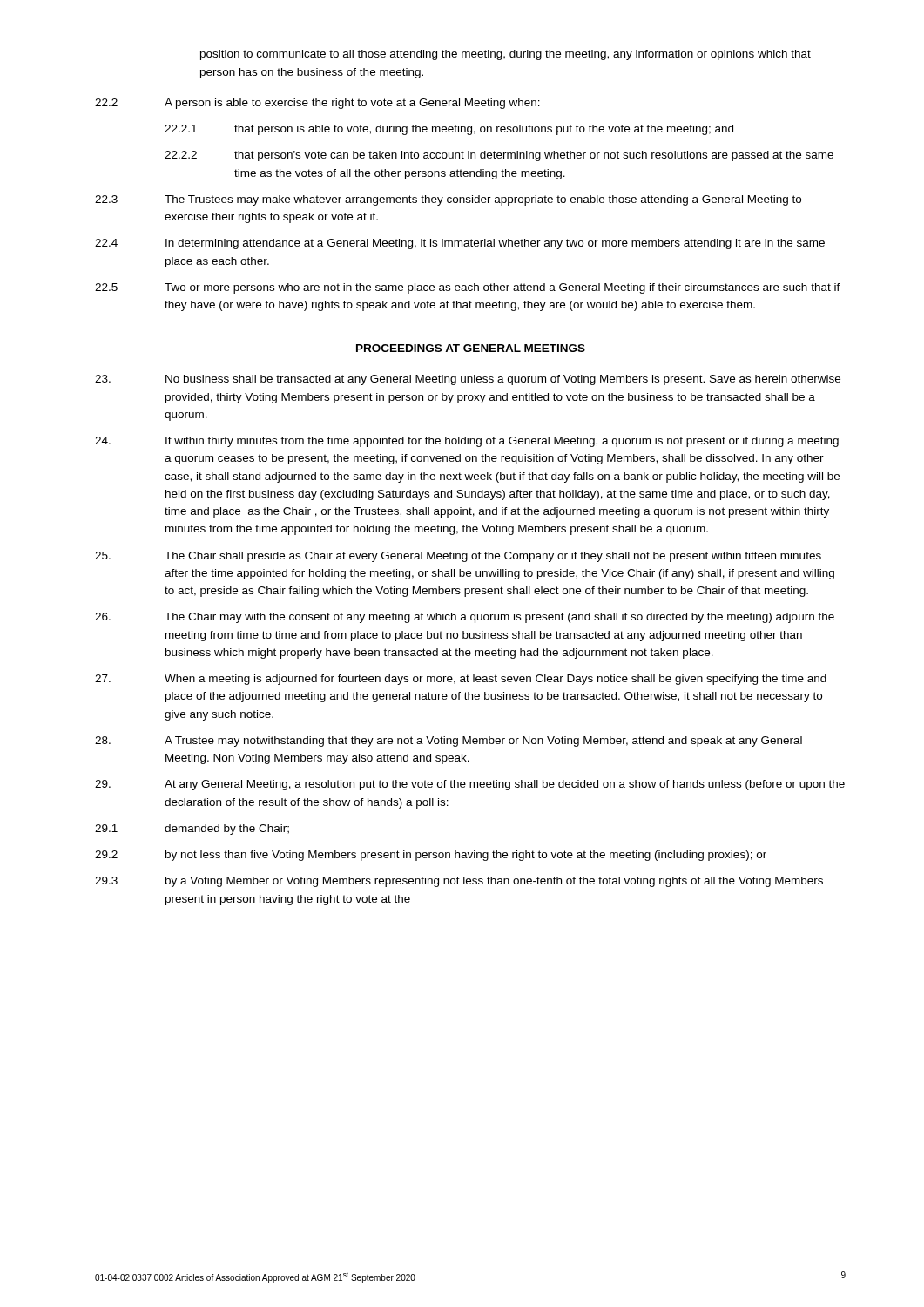Click on the block starting "29.3 by a"

pyautogui.click(x=470, y=890)
